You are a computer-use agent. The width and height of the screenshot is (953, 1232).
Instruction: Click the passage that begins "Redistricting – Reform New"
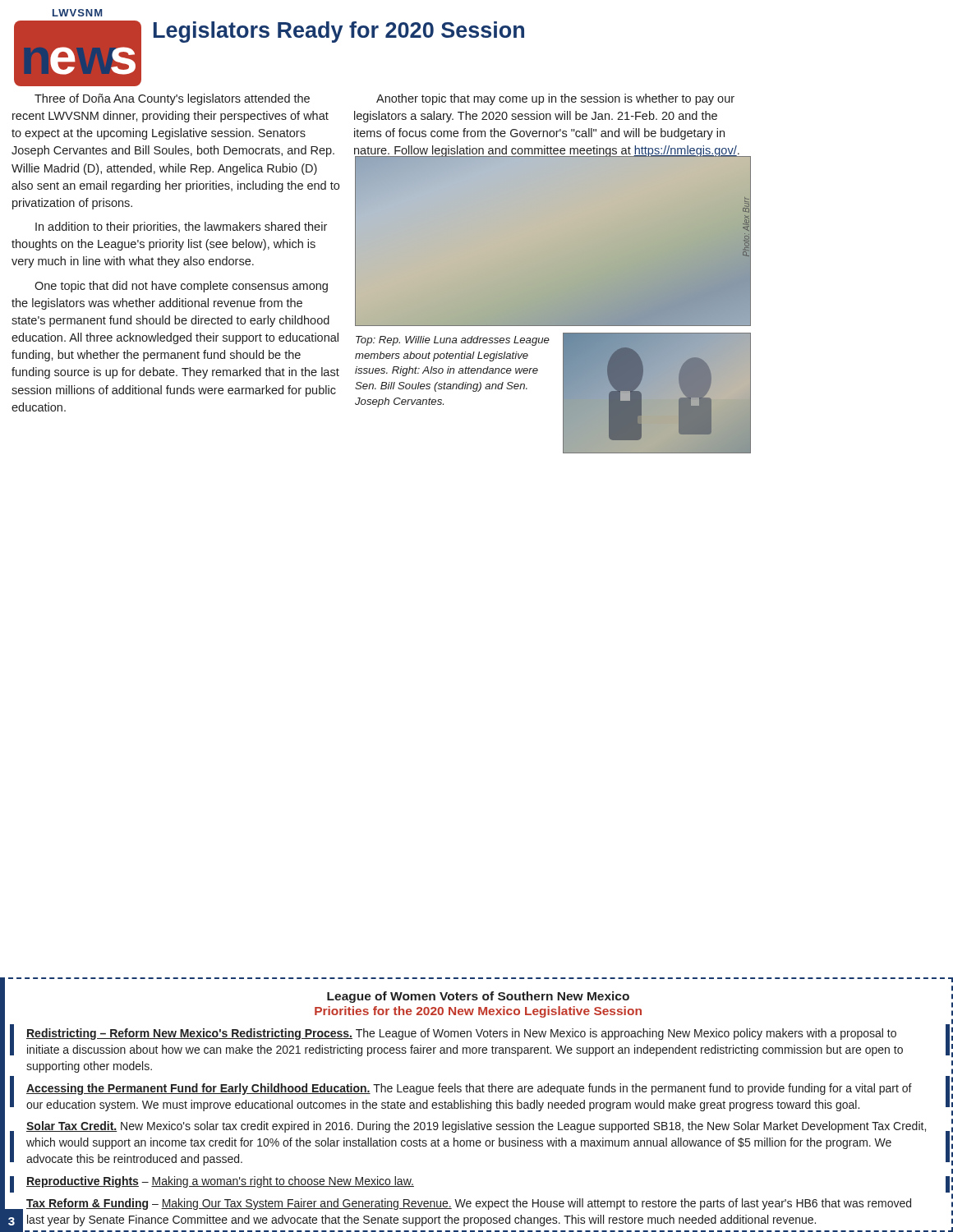(465, 1050)
